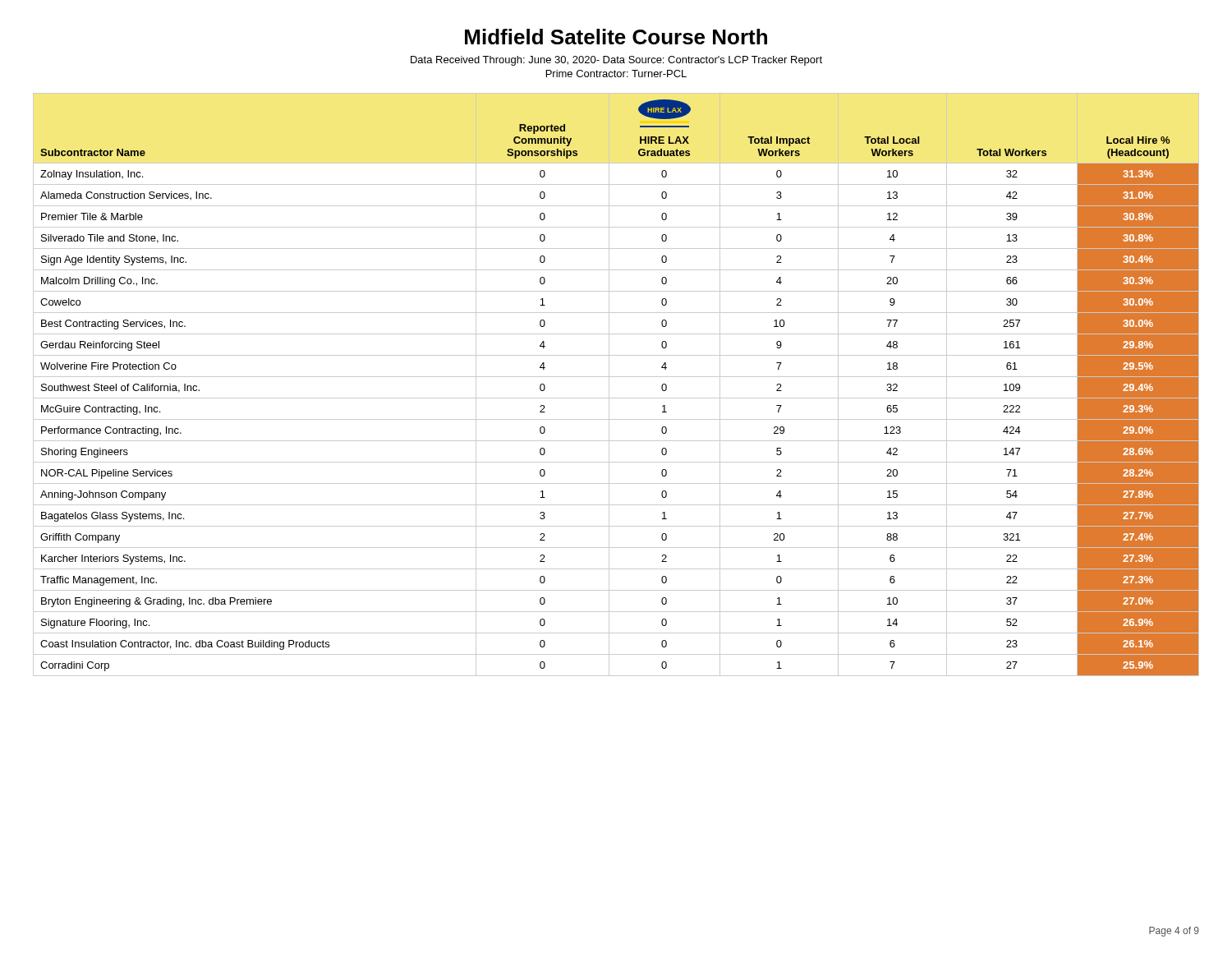Locate the element starting "Midfield Satelite Course North"
The height and width of the screenshot is (953, 1232).
[x=616, y=37]
